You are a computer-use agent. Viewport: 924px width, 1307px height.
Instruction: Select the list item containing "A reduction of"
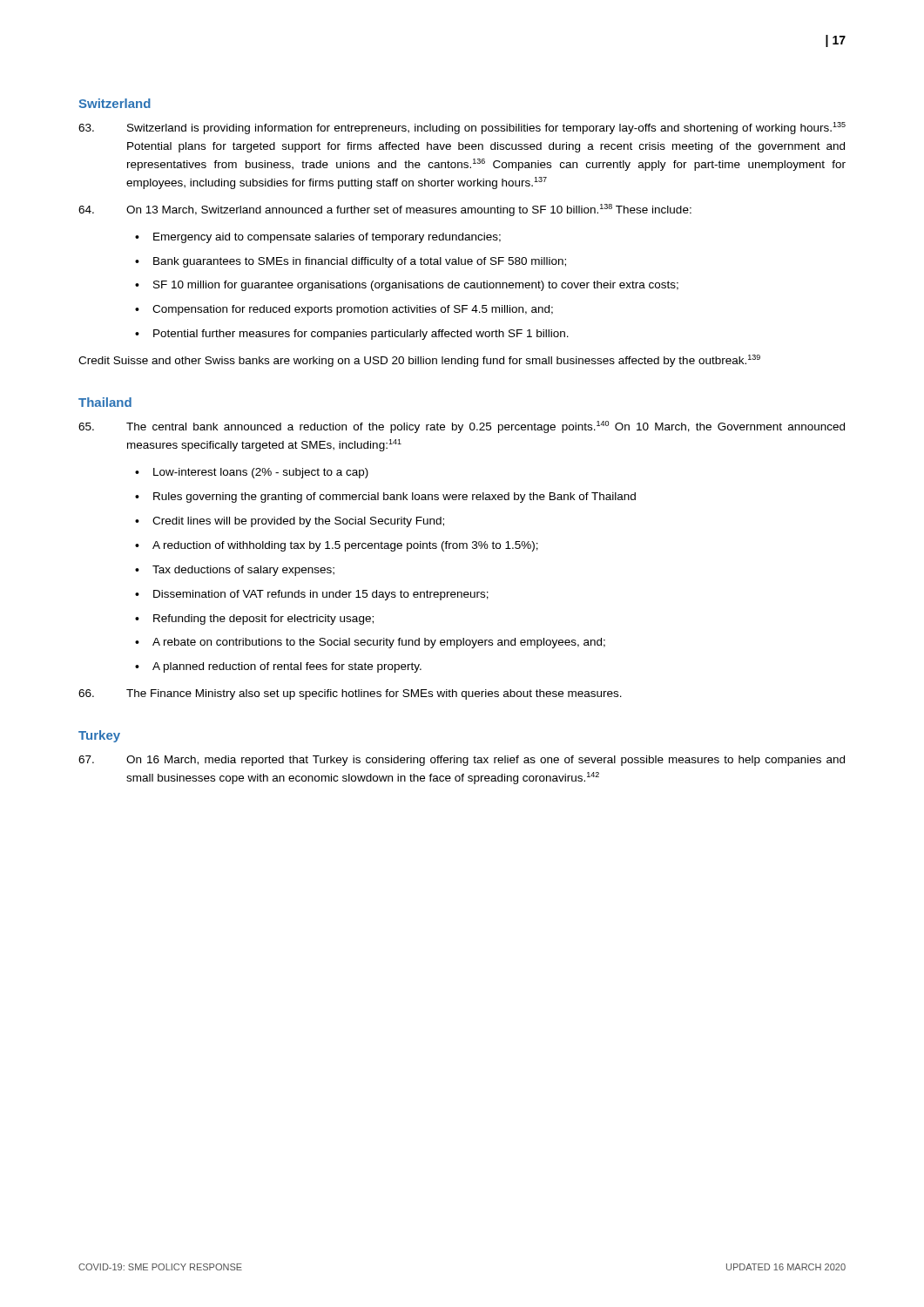[x=346, y=545]
